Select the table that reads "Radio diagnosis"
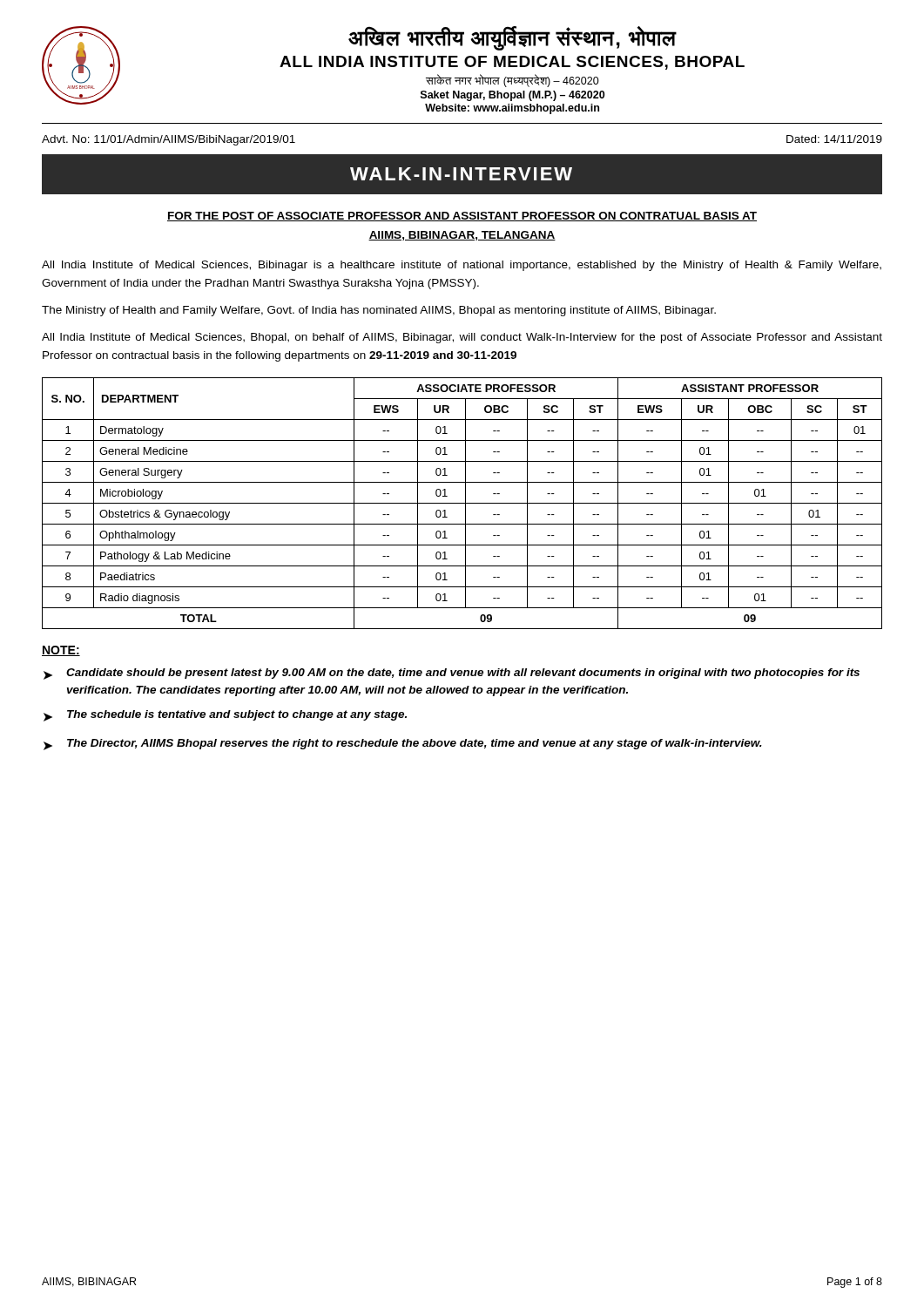This screenshot has height=1307, width=924. [462, 503]
